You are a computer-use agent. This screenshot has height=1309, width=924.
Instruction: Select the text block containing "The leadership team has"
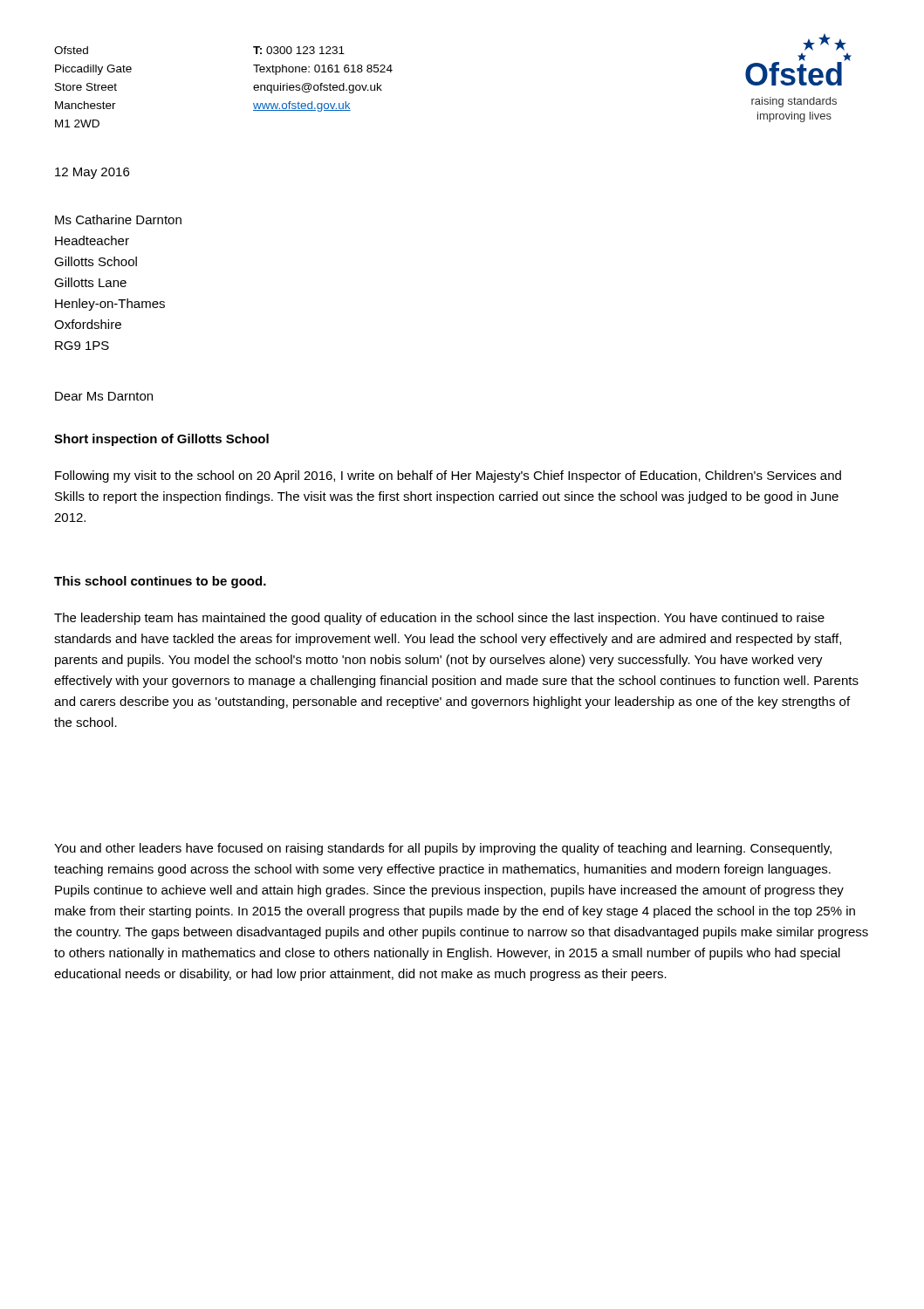pyautogui.click(x=456, y=670)
